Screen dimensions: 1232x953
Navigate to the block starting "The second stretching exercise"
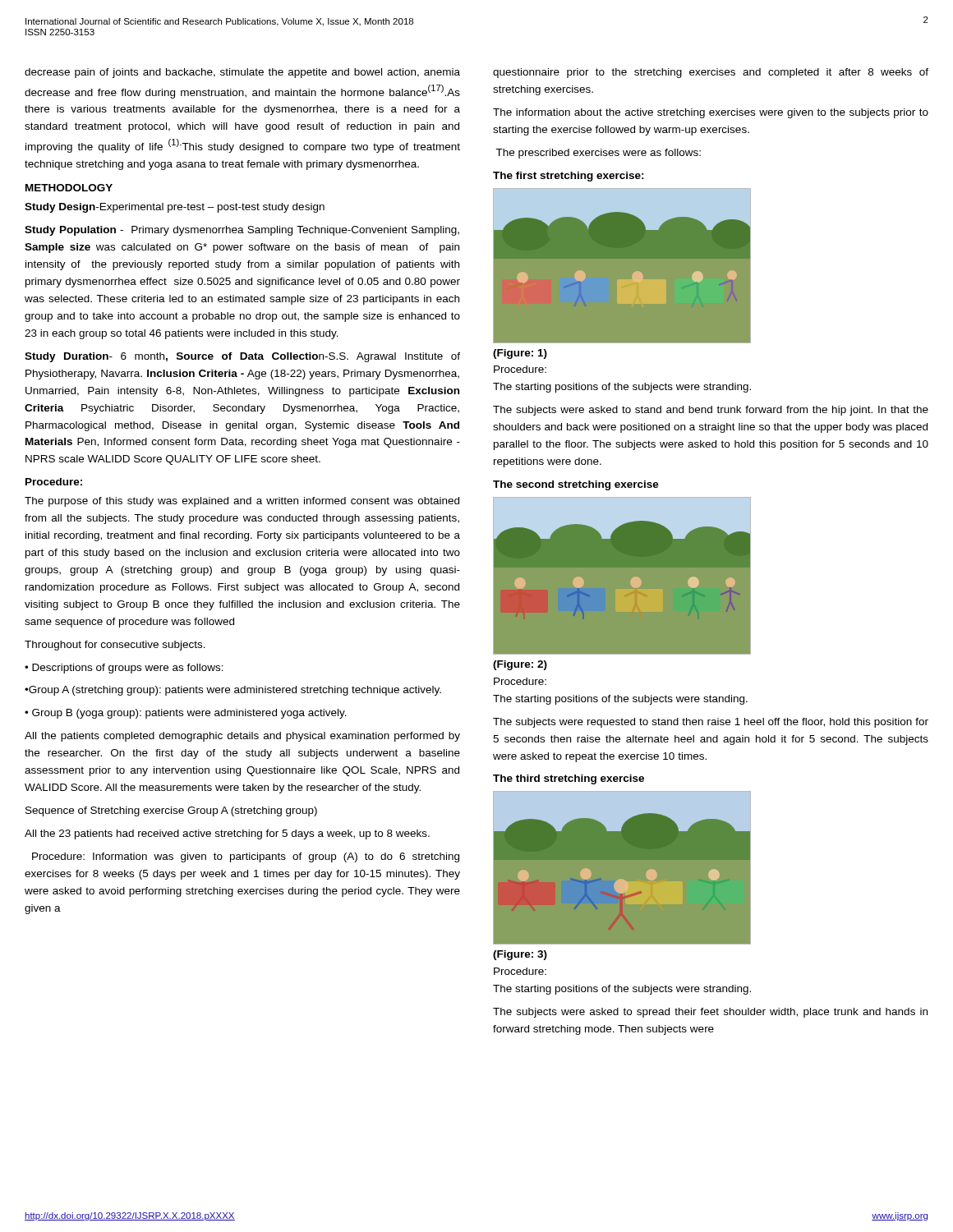(711, 485)
